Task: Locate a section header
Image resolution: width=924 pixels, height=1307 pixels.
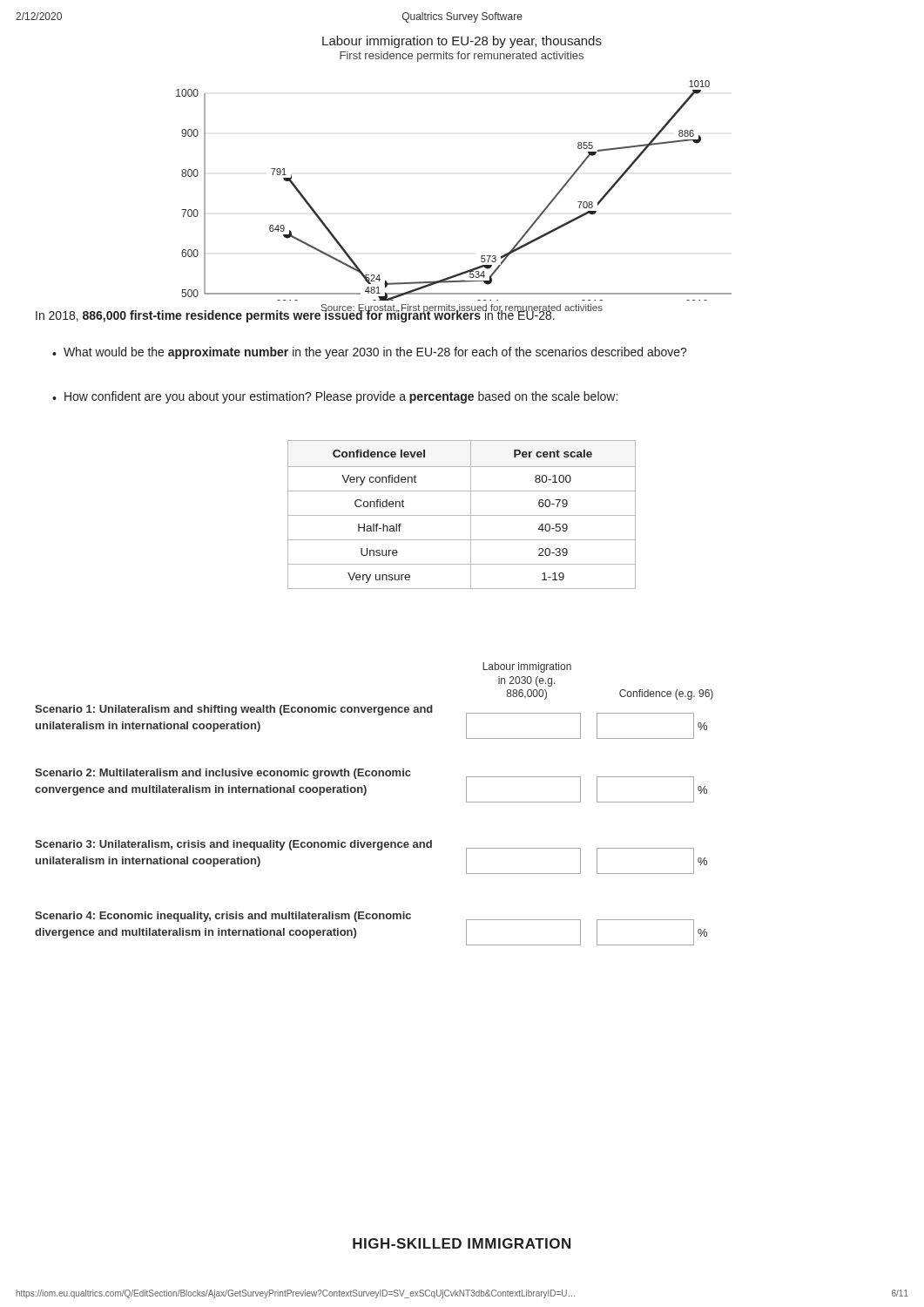Action: pyautogui.click(x=462, y=1244)
